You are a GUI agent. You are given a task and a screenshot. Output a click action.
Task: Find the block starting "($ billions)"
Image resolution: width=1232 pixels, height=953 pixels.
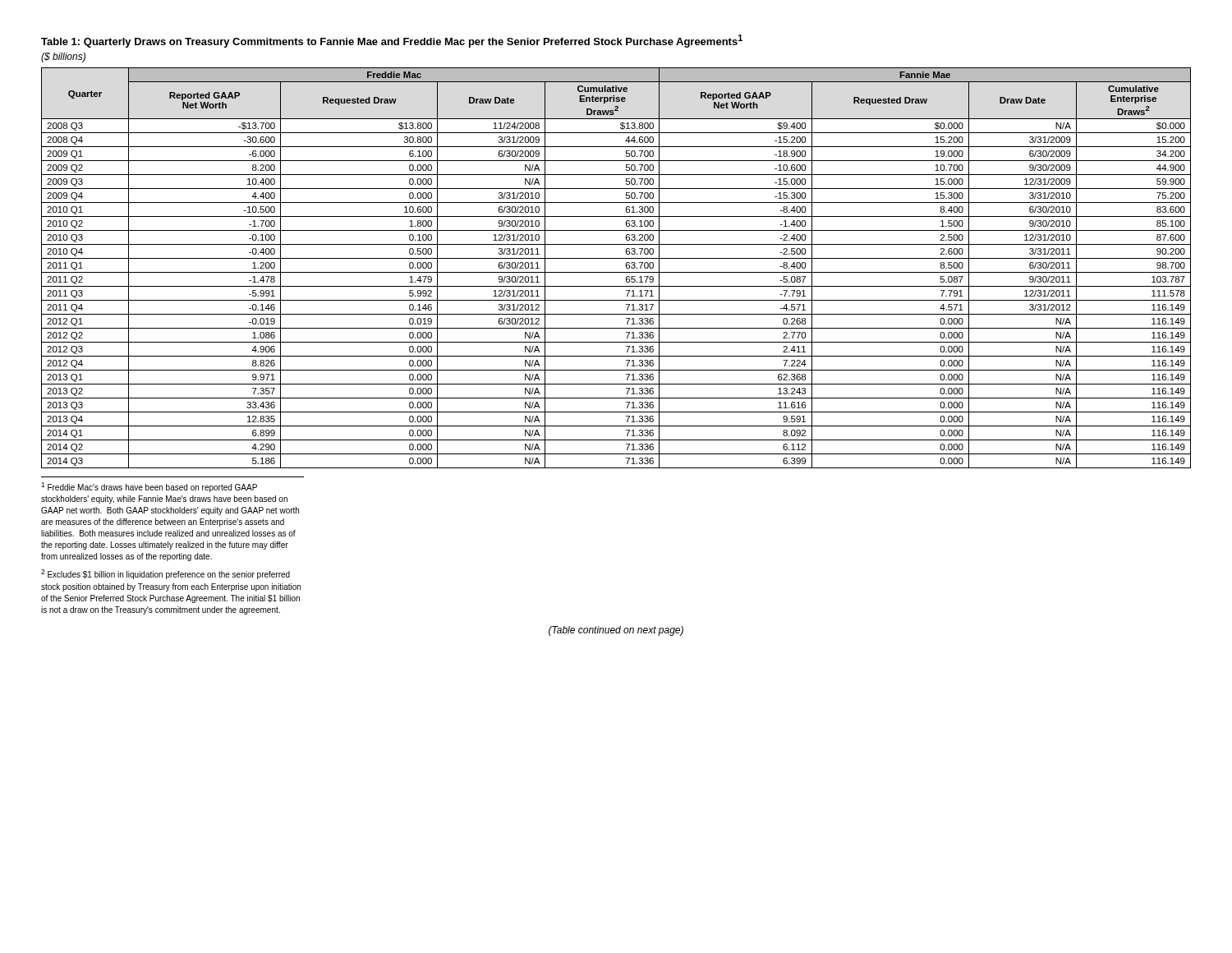point(64,57)
